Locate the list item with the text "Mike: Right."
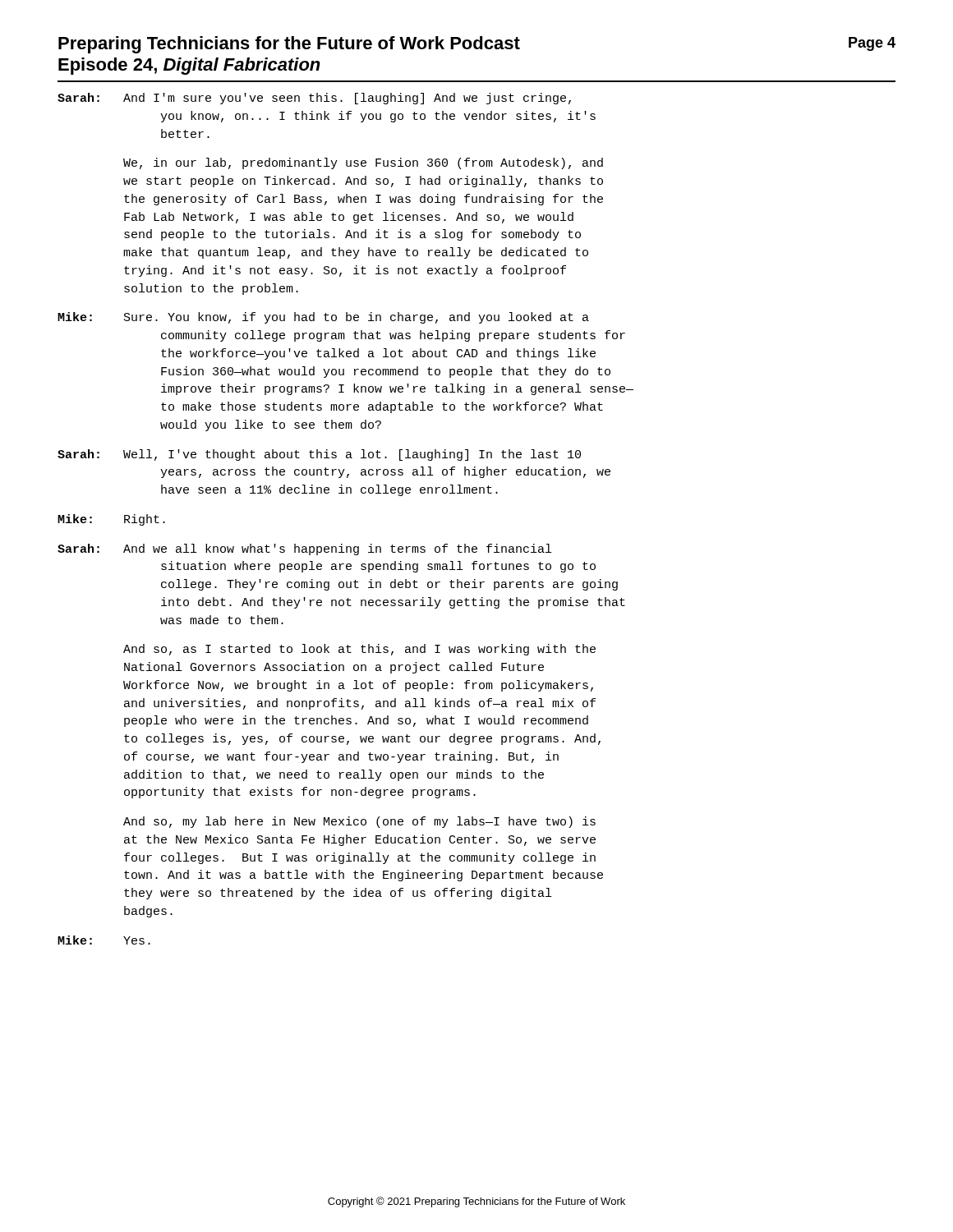Image resolution: width=953 pixels, height=1232 pixels. point(80,519)
